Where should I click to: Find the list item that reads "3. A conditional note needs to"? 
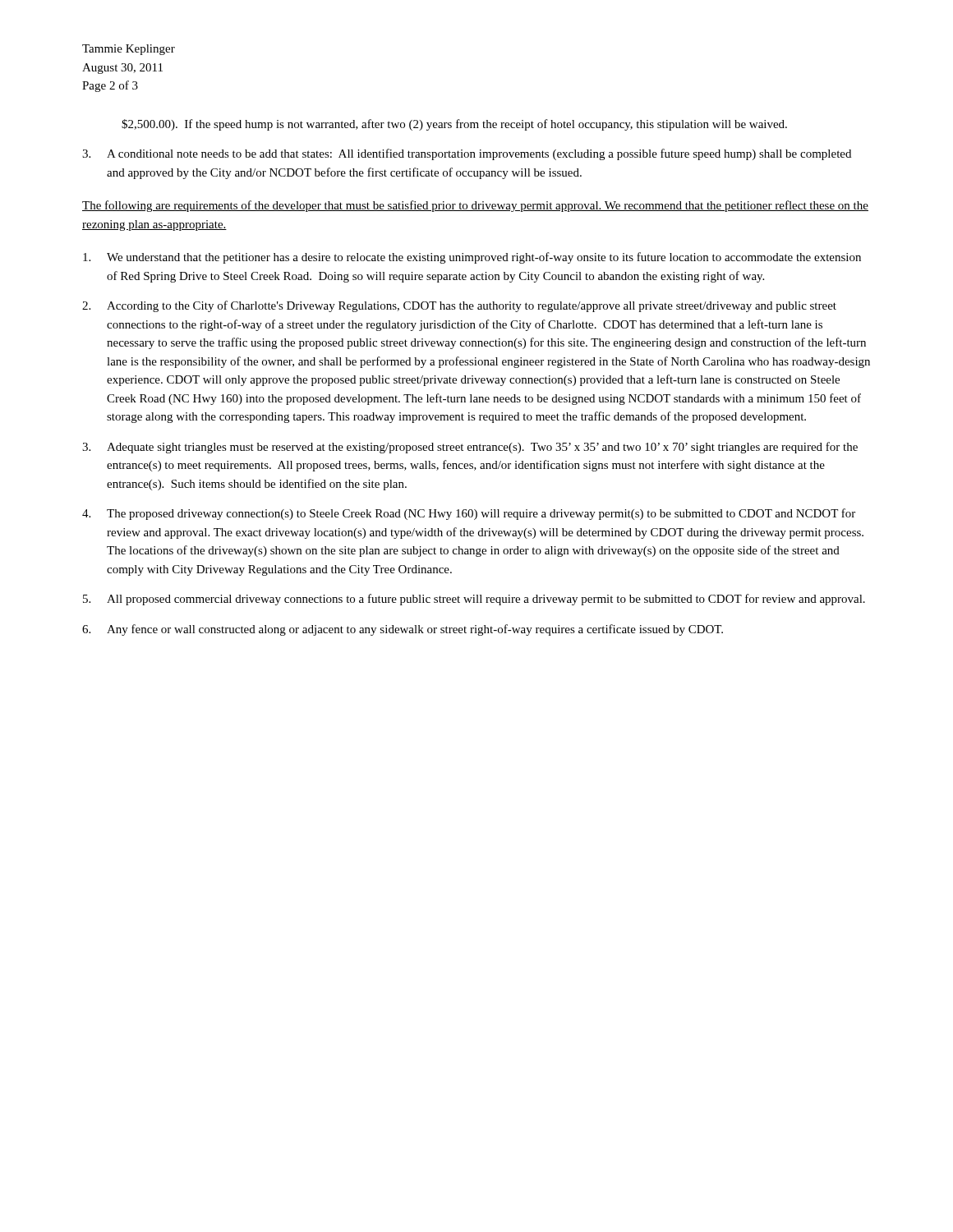476,163
